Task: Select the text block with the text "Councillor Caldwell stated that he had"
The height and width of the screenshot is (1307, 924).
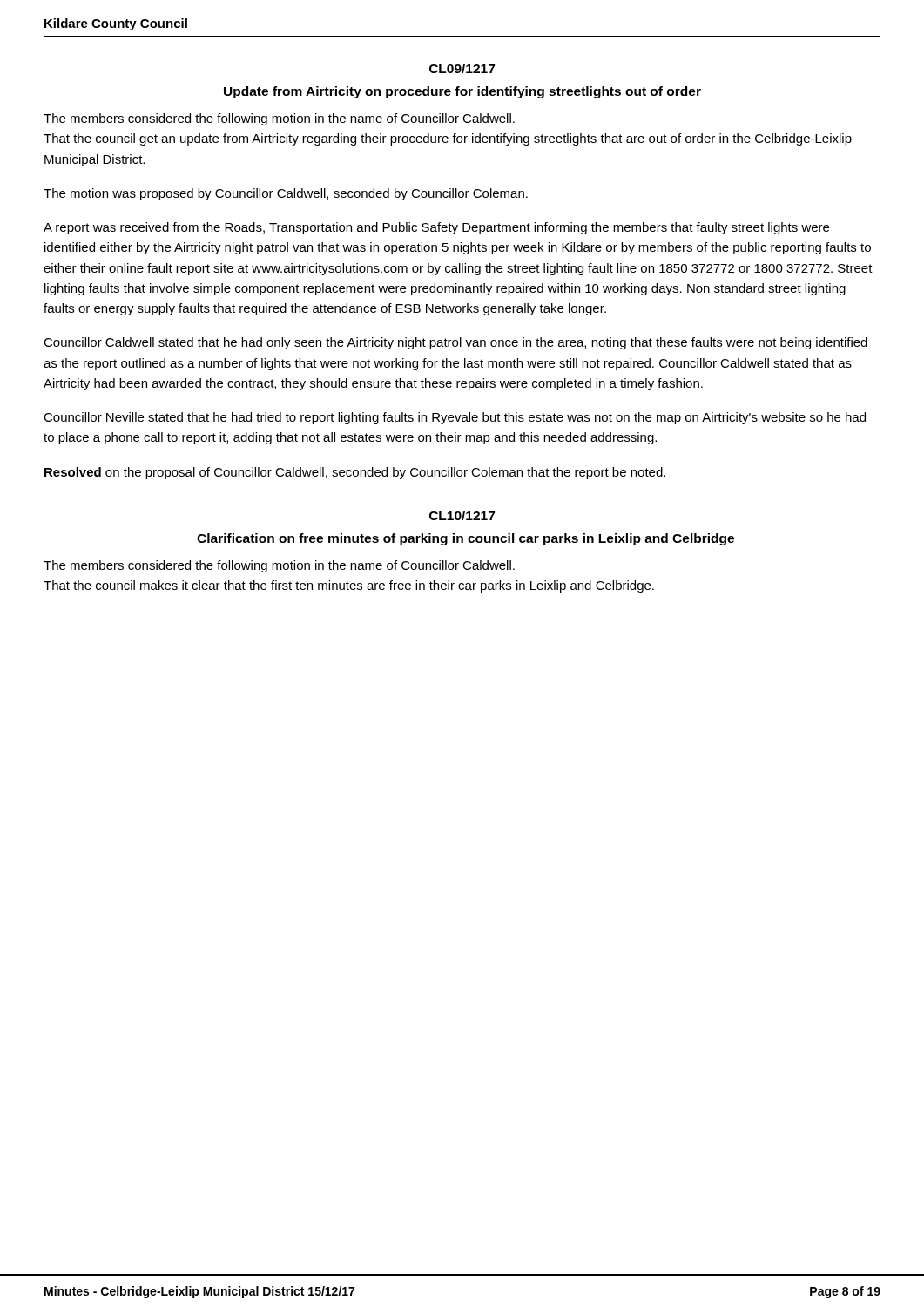Action: (x=456, y=362)
